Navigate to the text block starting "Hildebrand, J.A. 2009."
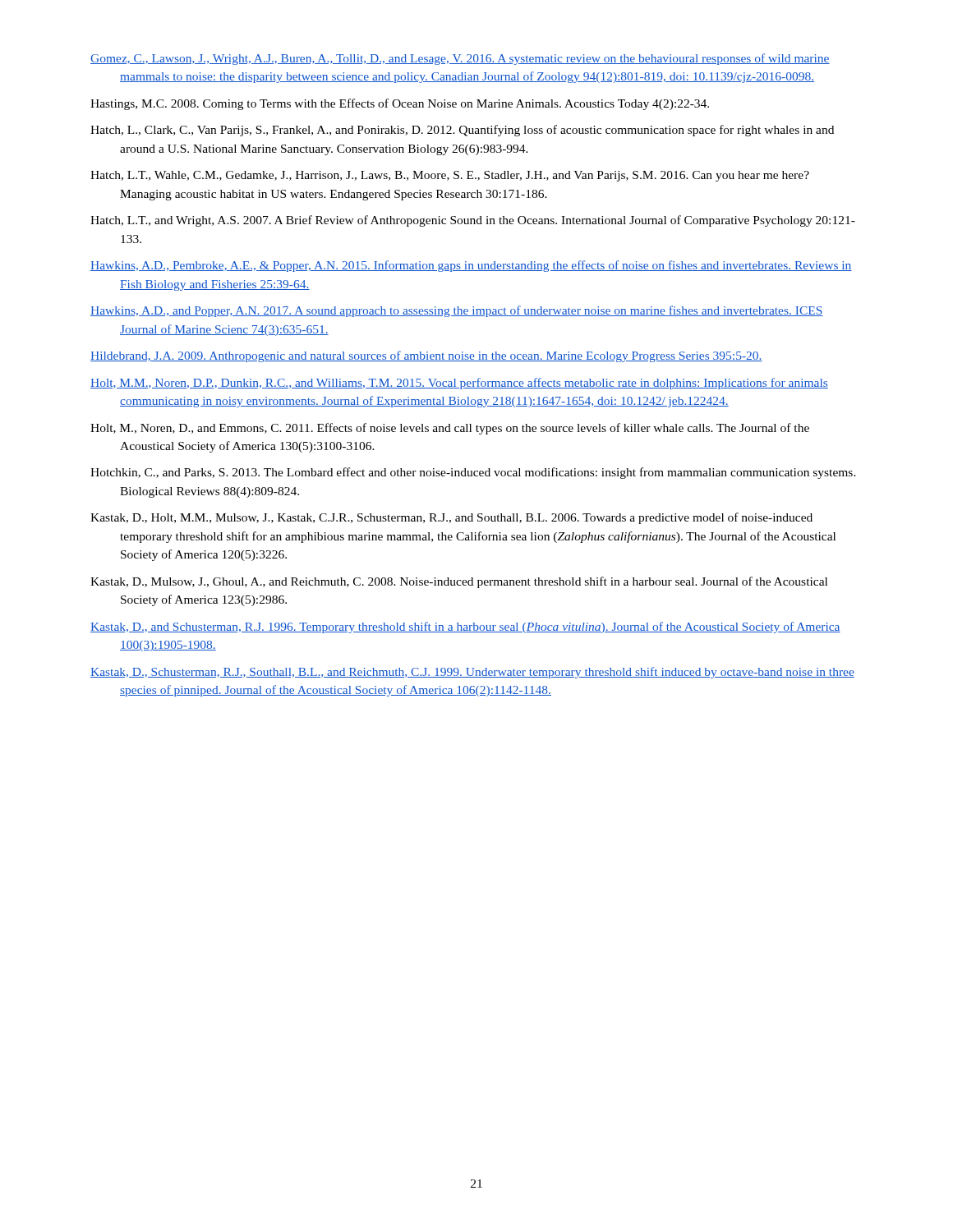The image size is (953, 1232). [x=426, y=355]
